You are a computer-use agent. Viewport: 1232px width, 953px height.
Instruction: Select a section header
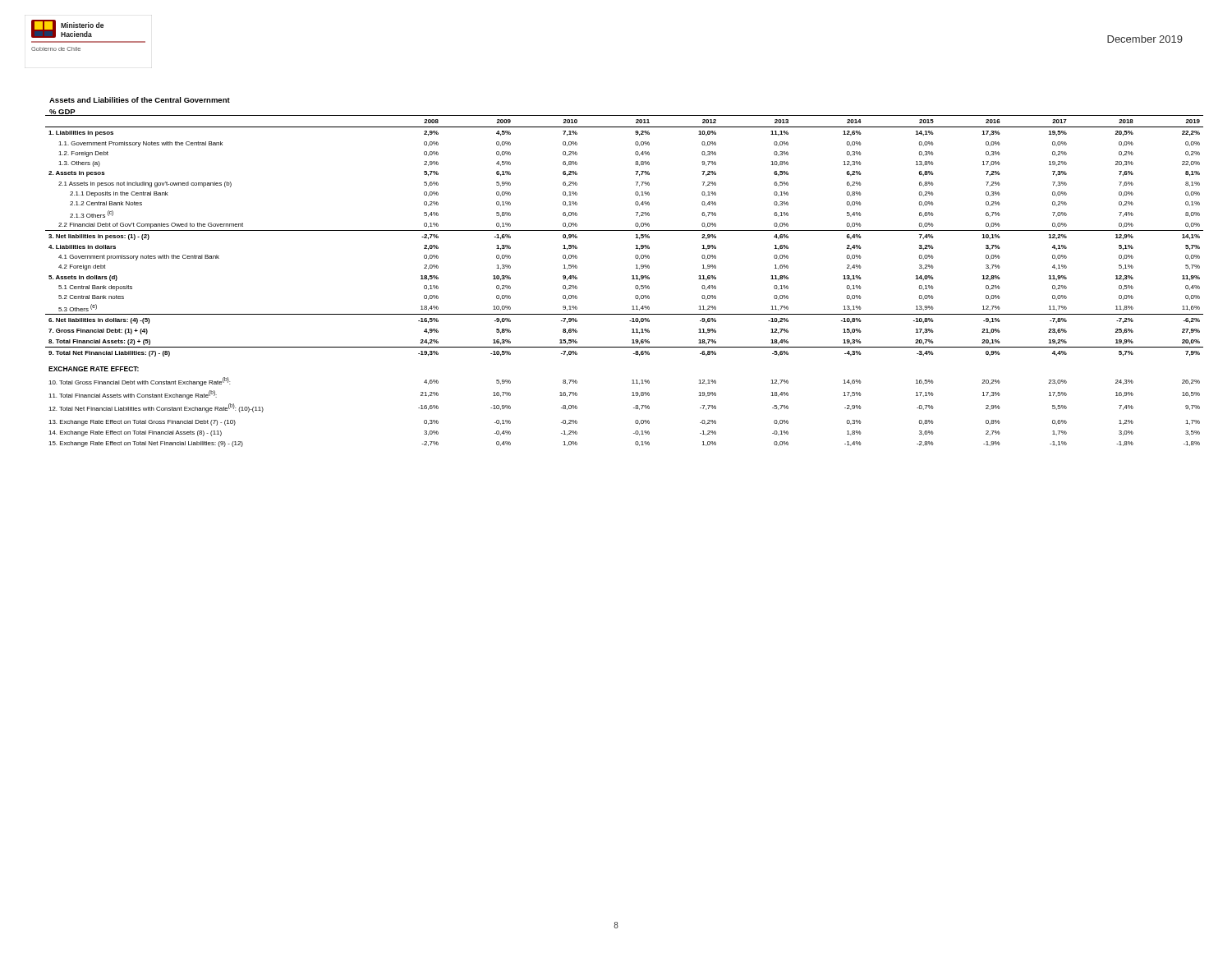pyautogui.click(x=139, y=106)
